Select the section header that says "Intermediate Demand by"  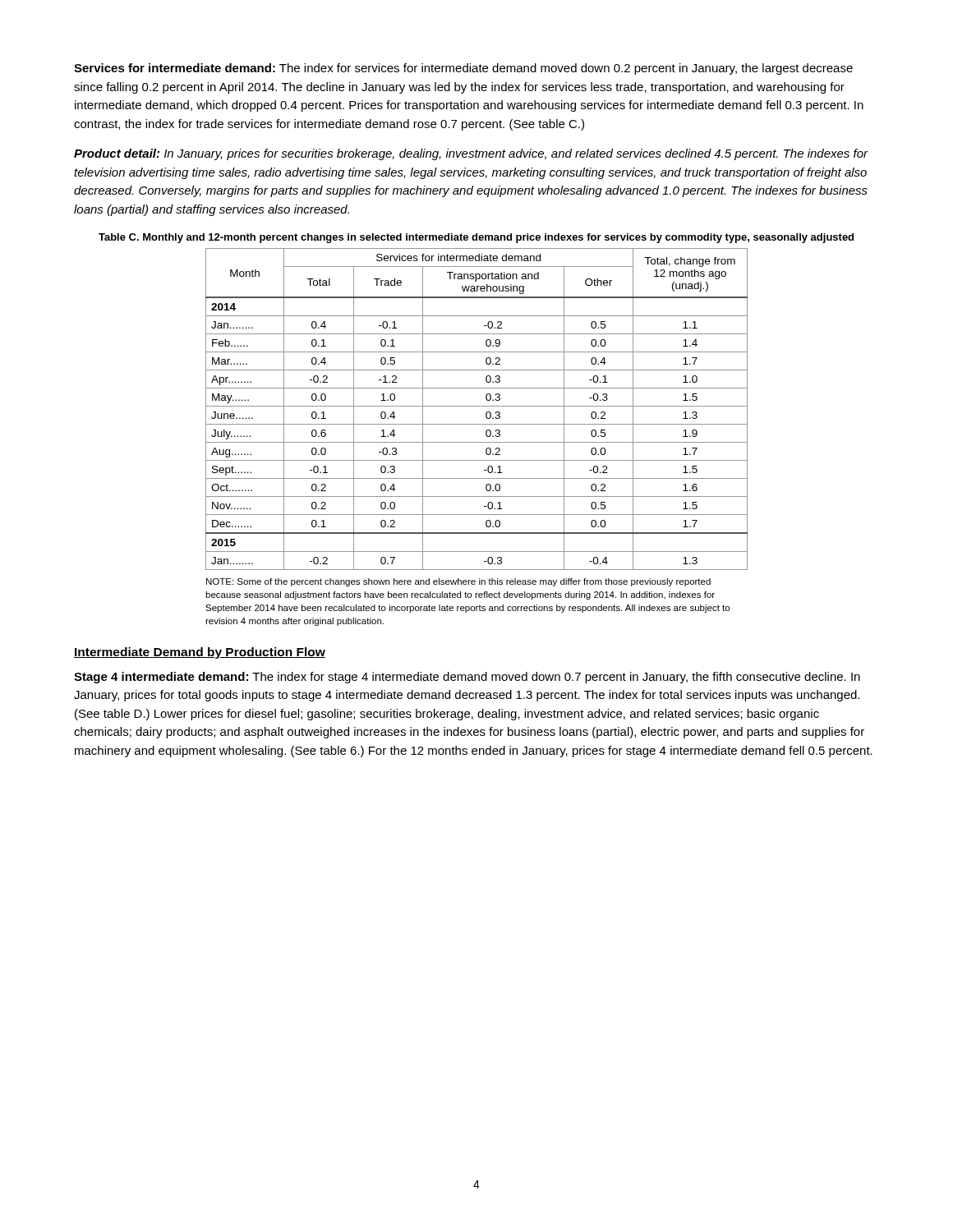click(x=200, y=651)
